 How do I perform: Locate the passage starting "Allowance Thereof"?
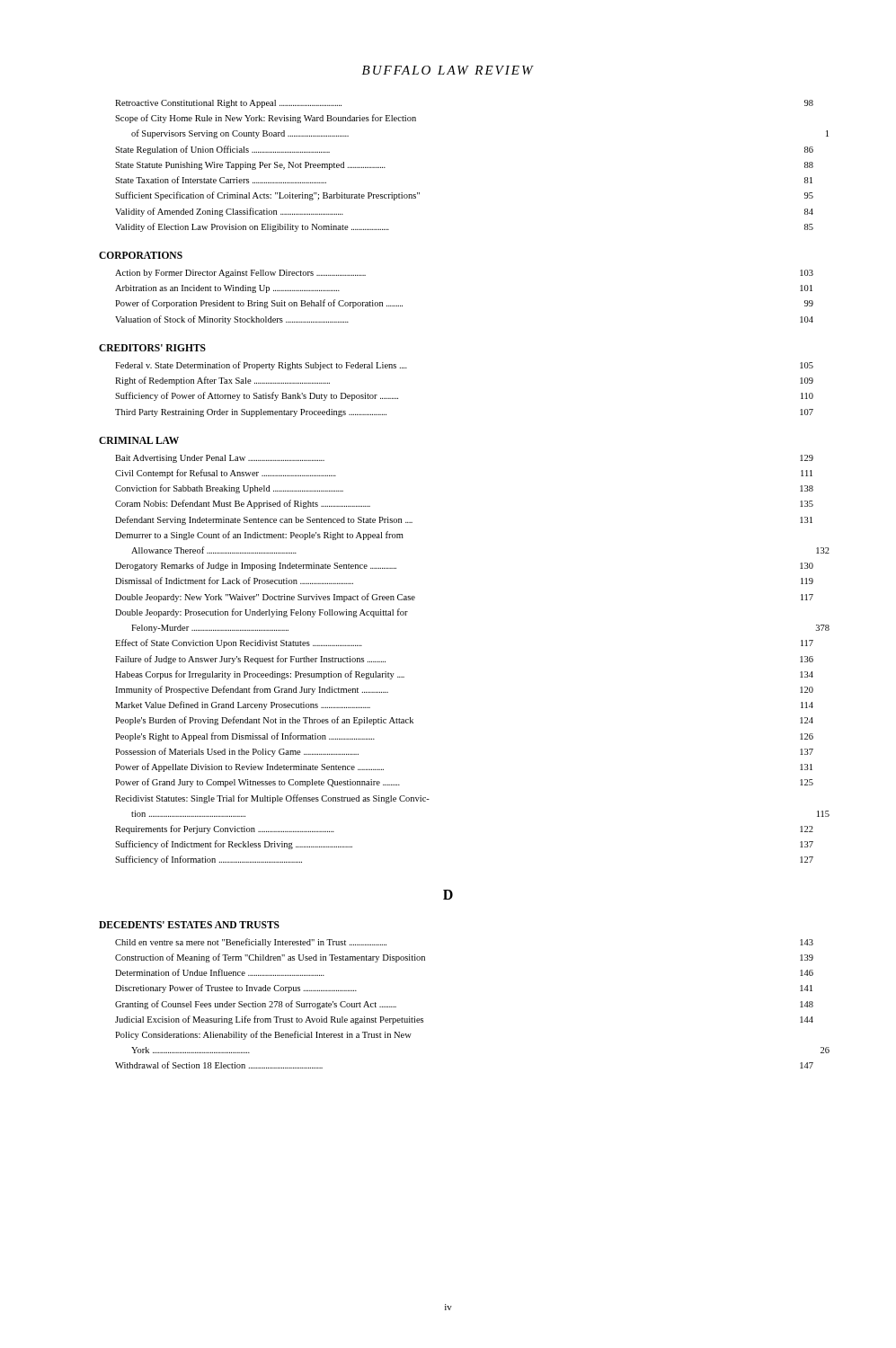(177, 550)
